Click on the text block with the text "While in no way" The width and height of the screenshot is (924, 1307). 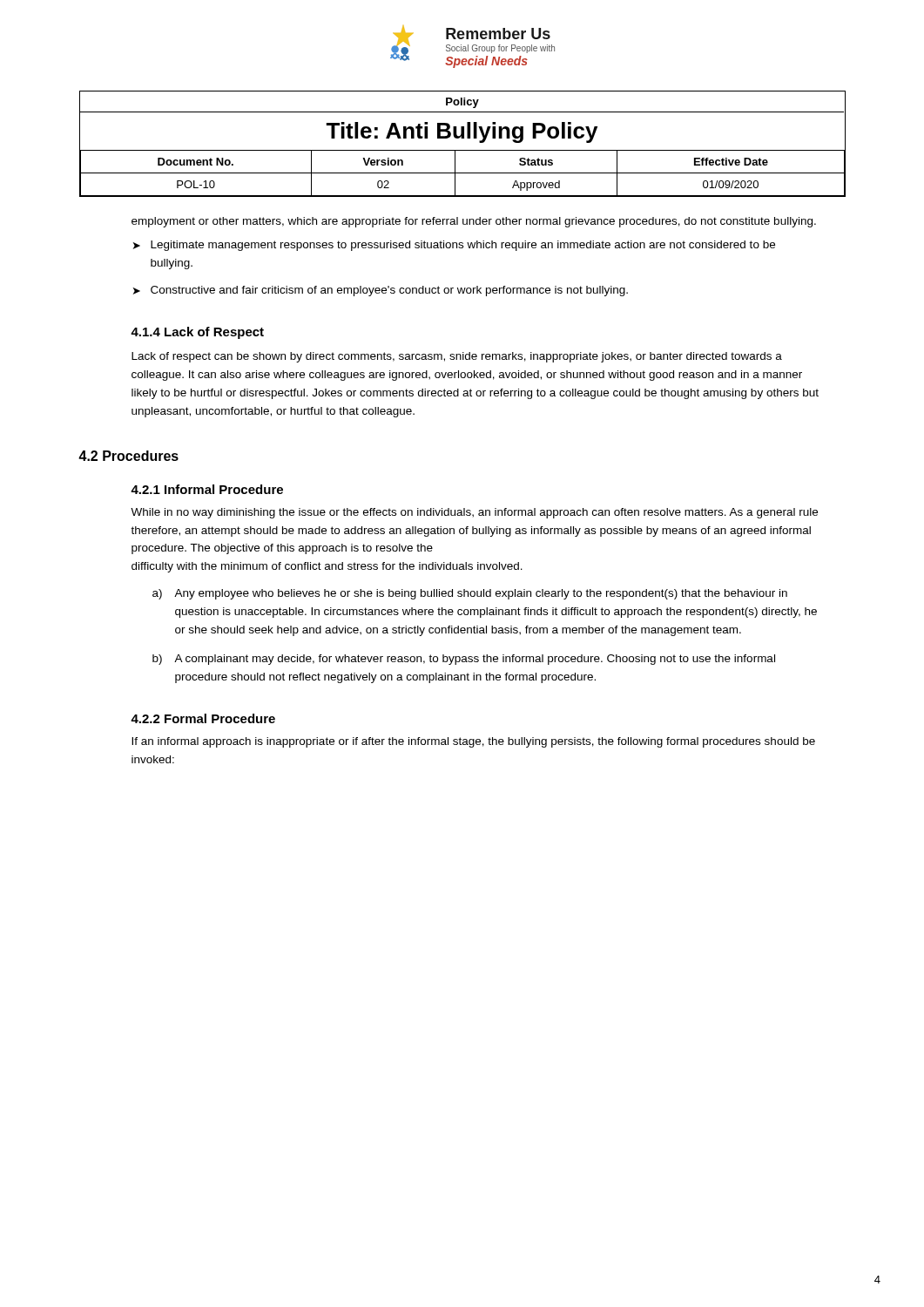pos(475,539)
